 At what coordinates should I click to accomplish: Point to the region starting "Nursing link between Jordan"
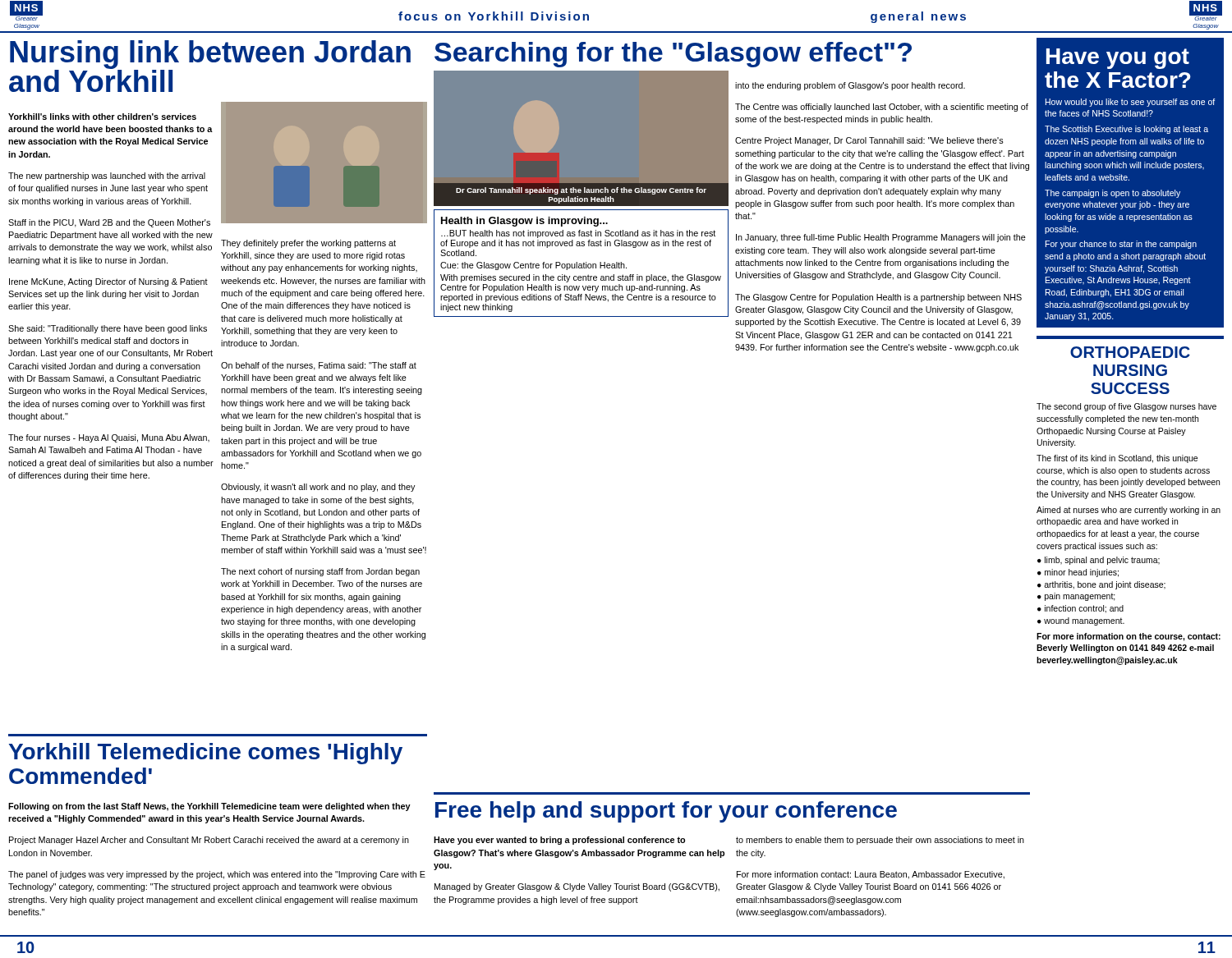(x=210, y=67)
